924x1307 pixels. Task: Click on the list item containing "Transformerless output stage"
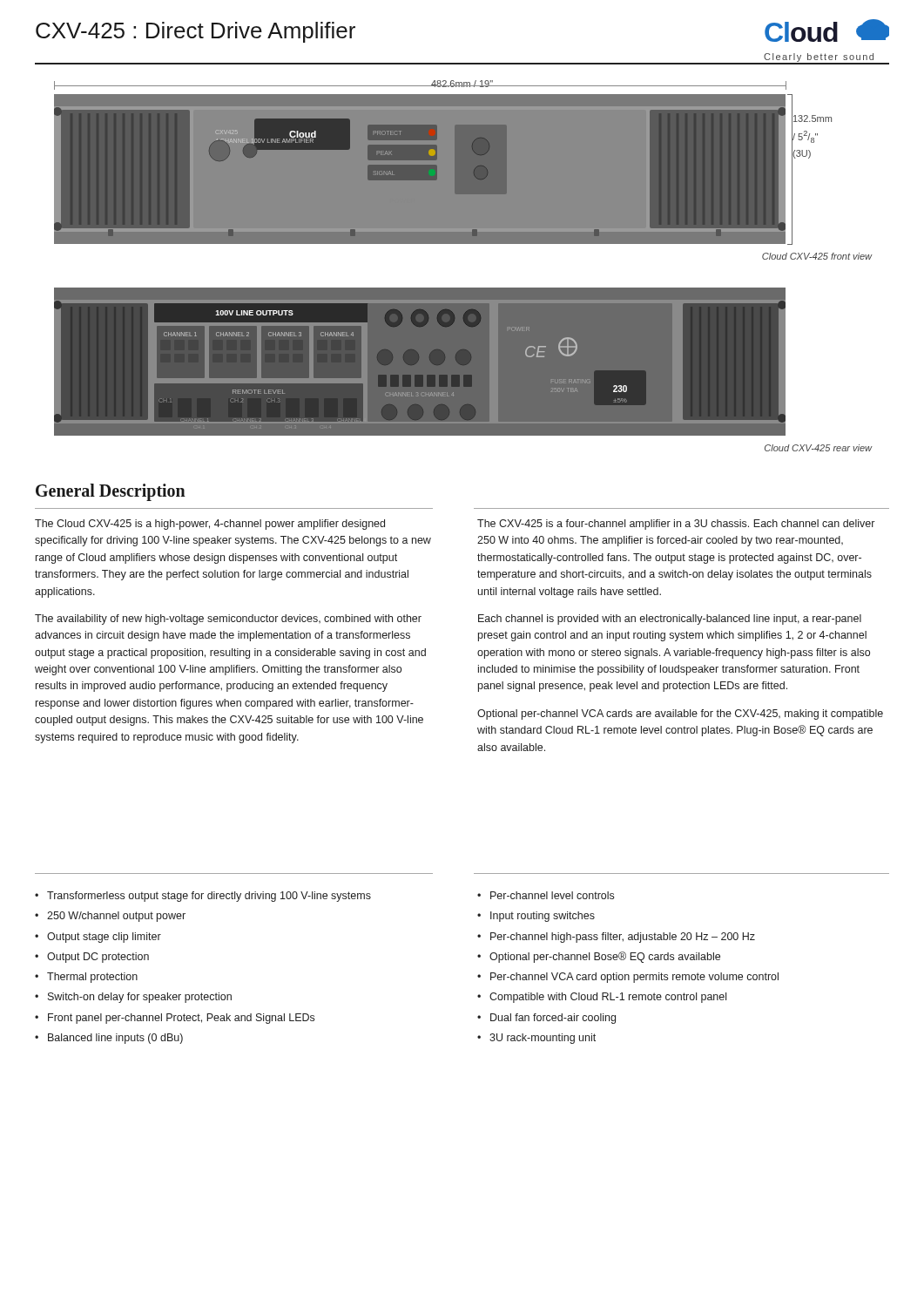point(233,896)
